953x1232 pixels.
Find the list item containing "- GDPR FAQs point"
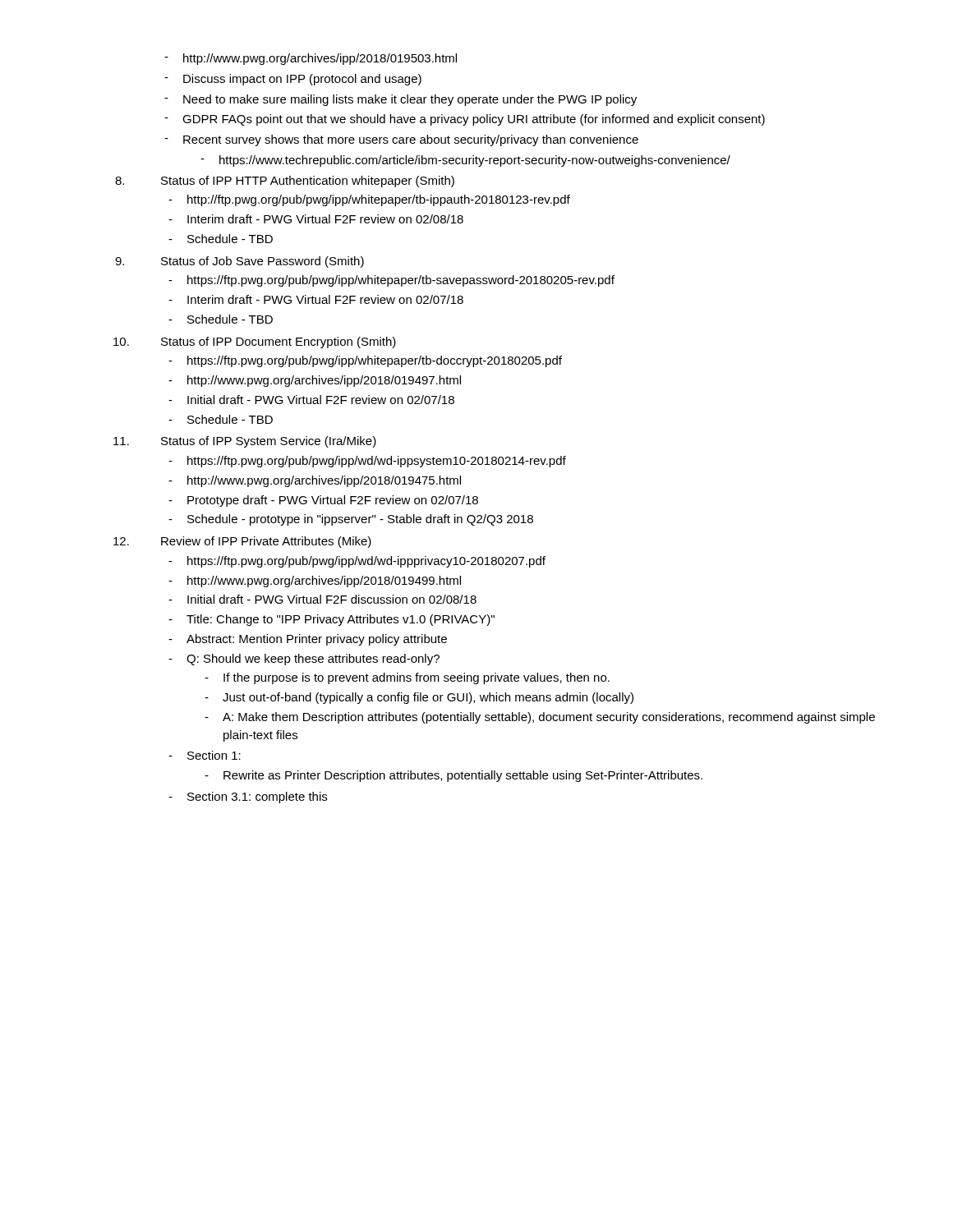point(526,119)
